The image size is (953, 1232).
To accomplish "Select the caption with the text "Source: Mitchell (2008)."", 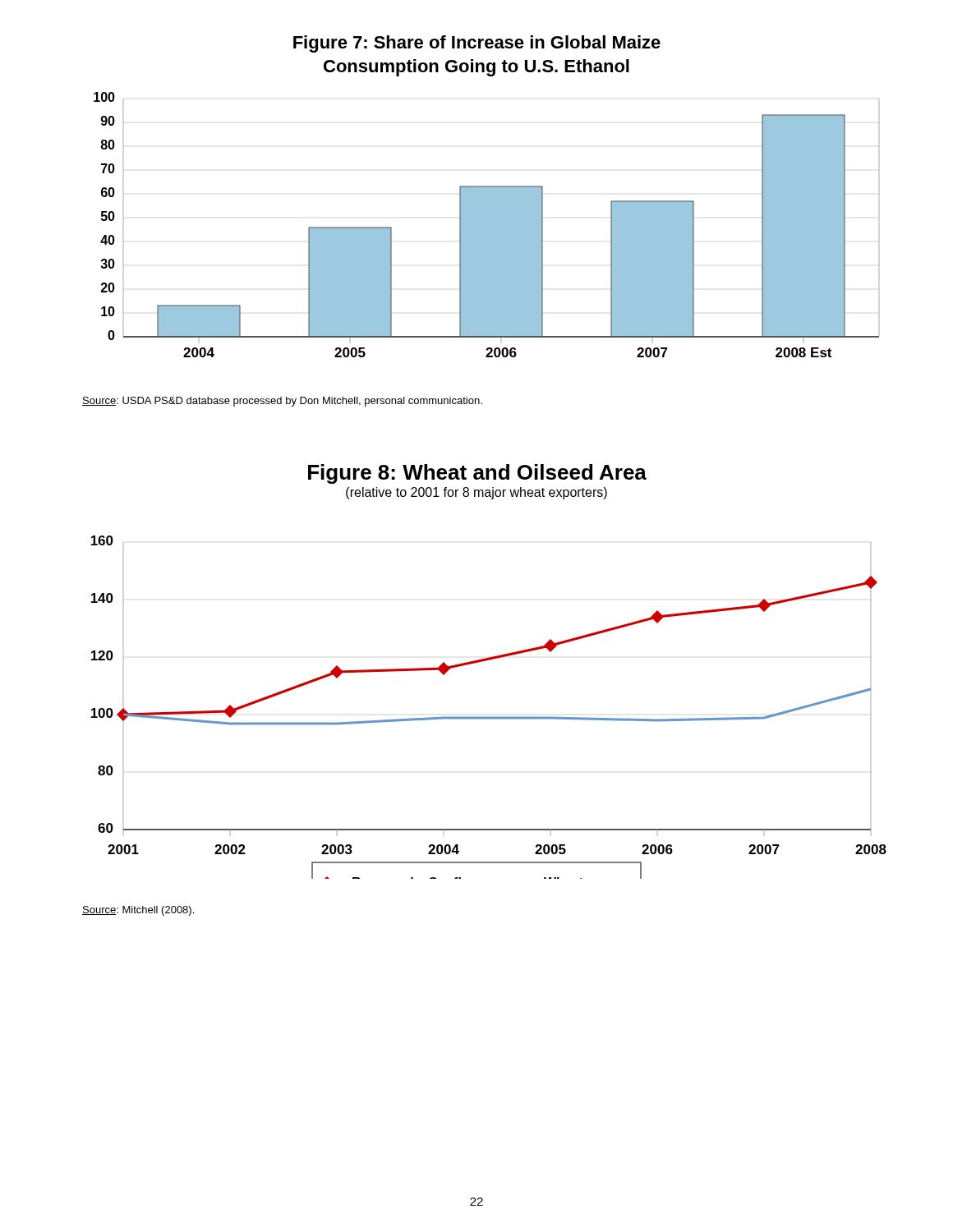I will click(x=139, y=910).
